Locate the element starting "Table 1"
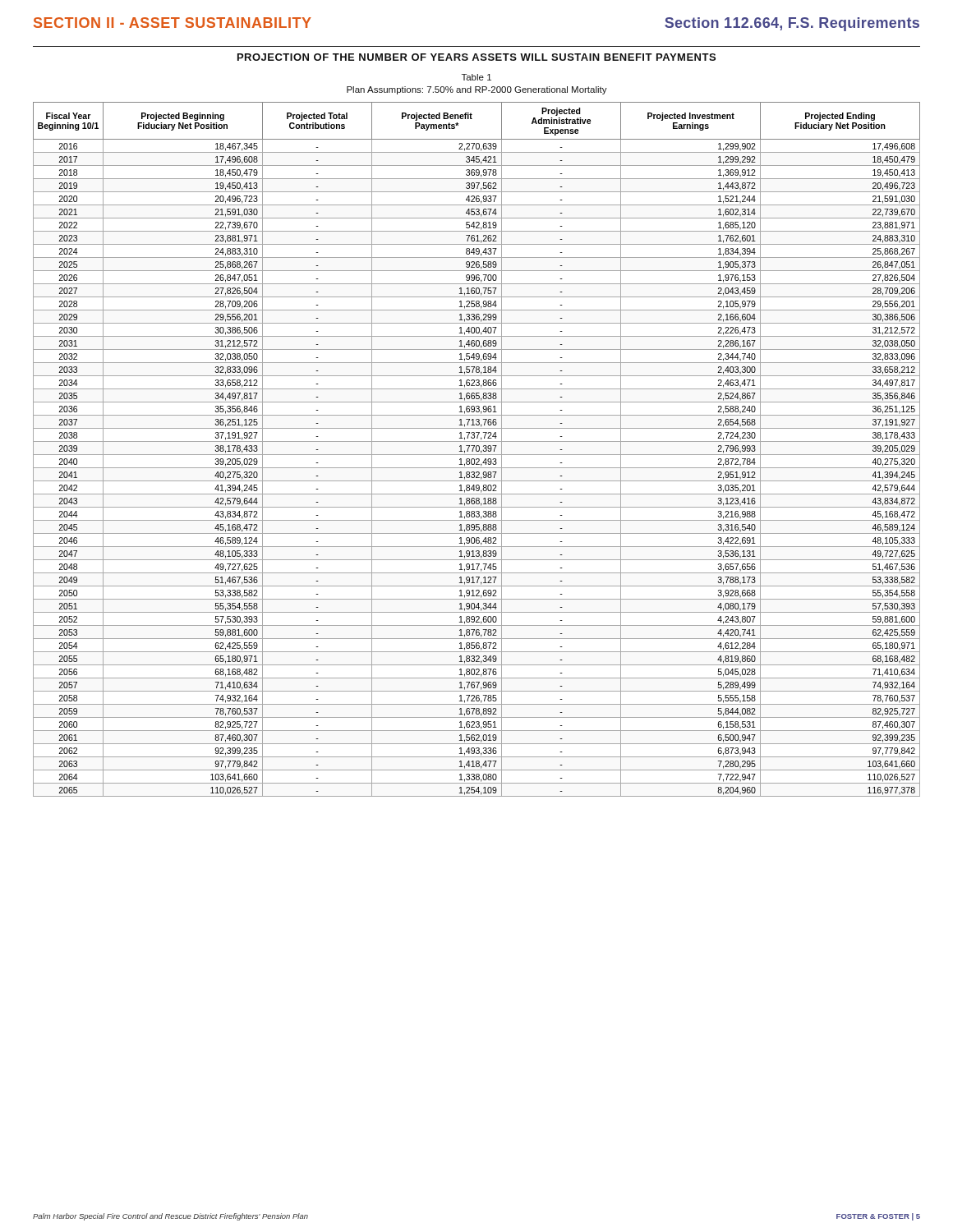953x1232 pixels. [476, 77]
